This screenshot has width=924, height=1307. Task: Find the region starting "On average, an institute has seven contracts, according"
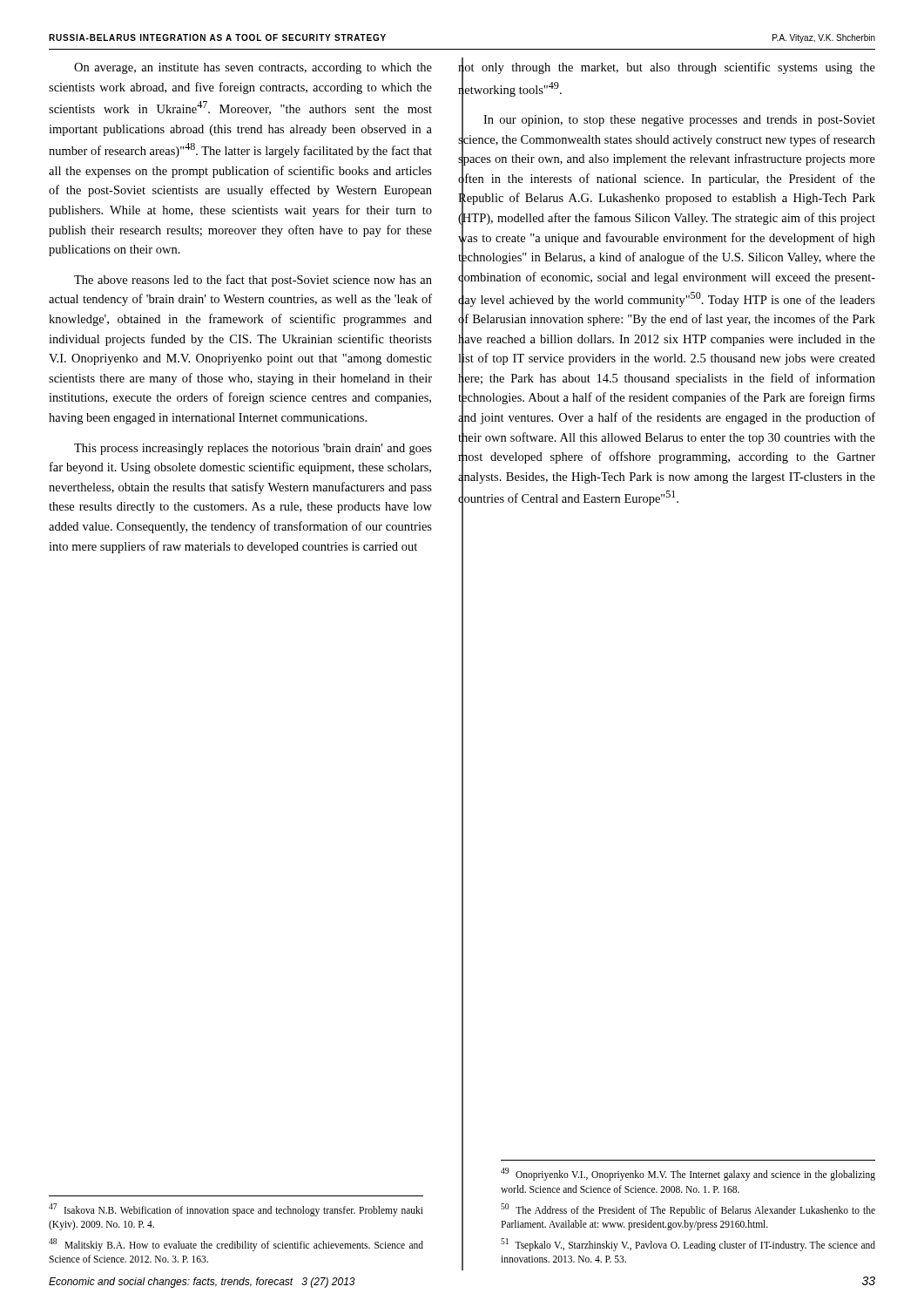click(240, 158)
